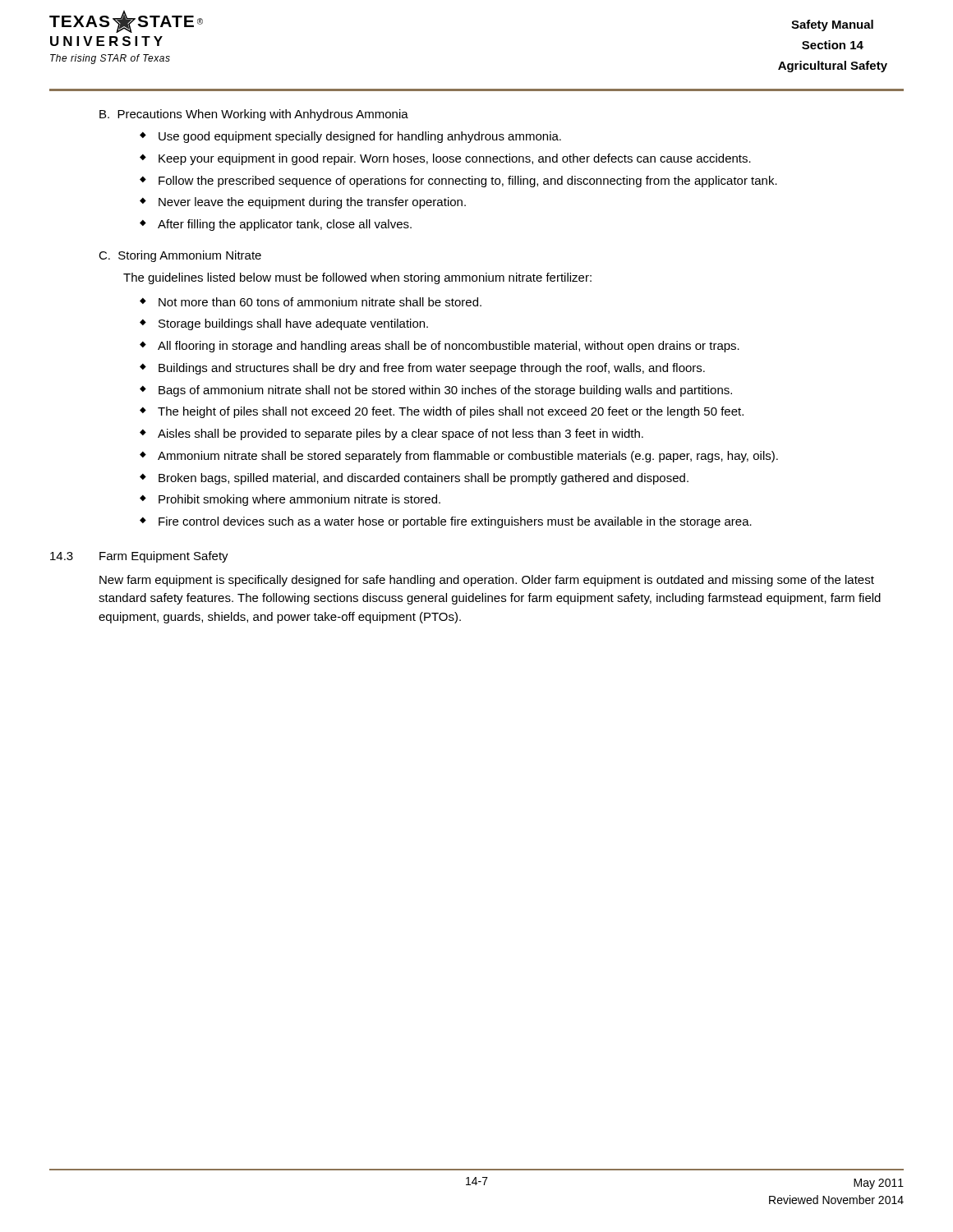953x1232 pixels.
Task: Locate the passage starting "New farm equipment is specifically designed"
Action: (x=490, y=598)
